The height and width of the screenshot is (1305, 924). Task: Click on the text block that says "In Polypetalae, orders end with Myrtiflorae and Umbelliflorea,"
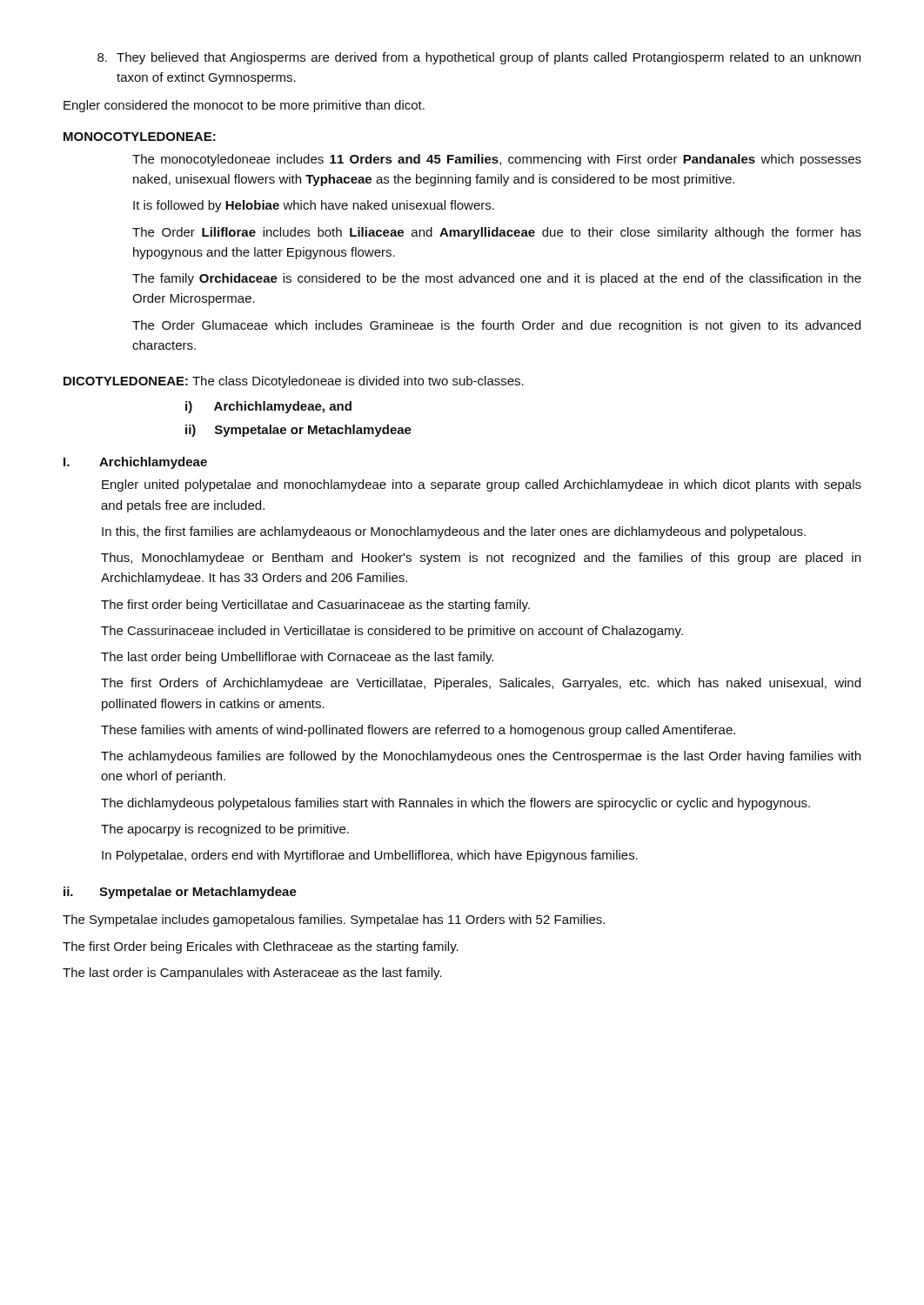click(370, 855)
